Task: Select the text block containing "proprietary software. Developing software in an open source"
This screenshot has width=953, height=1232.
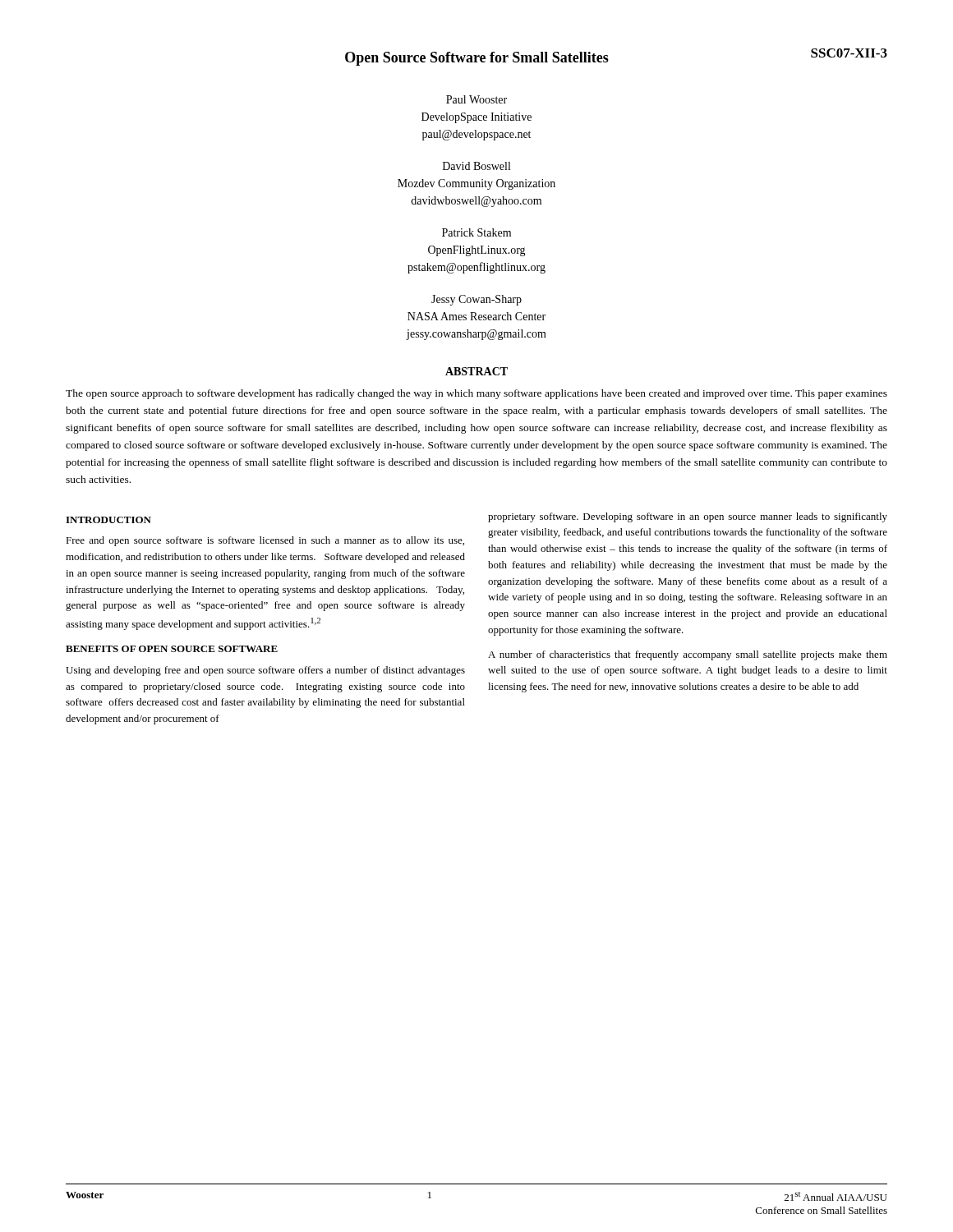Action: (x=688, y=601)
